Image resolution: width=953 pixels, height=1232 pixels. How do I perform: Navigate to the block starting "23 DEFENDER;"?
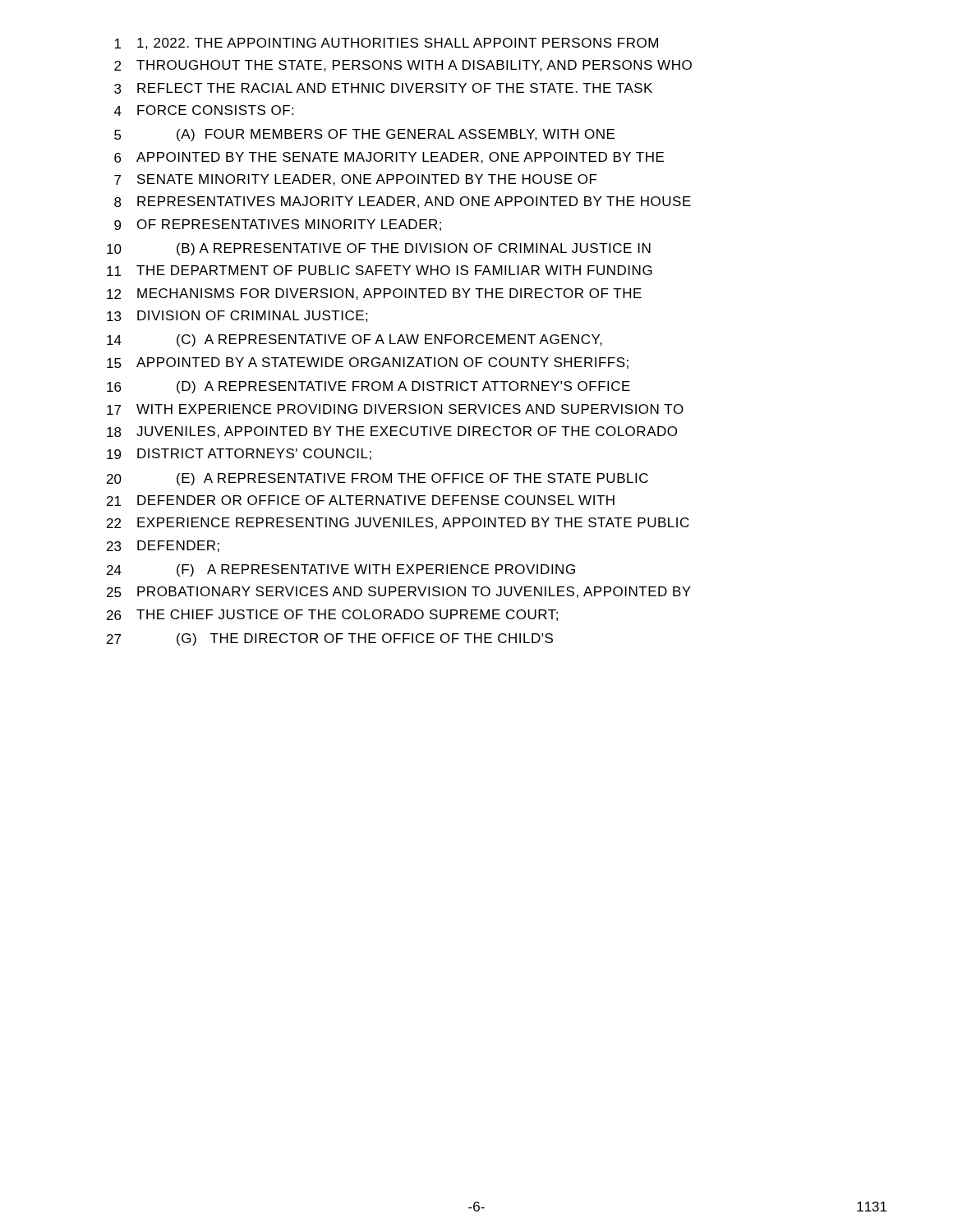pos(163,546)
